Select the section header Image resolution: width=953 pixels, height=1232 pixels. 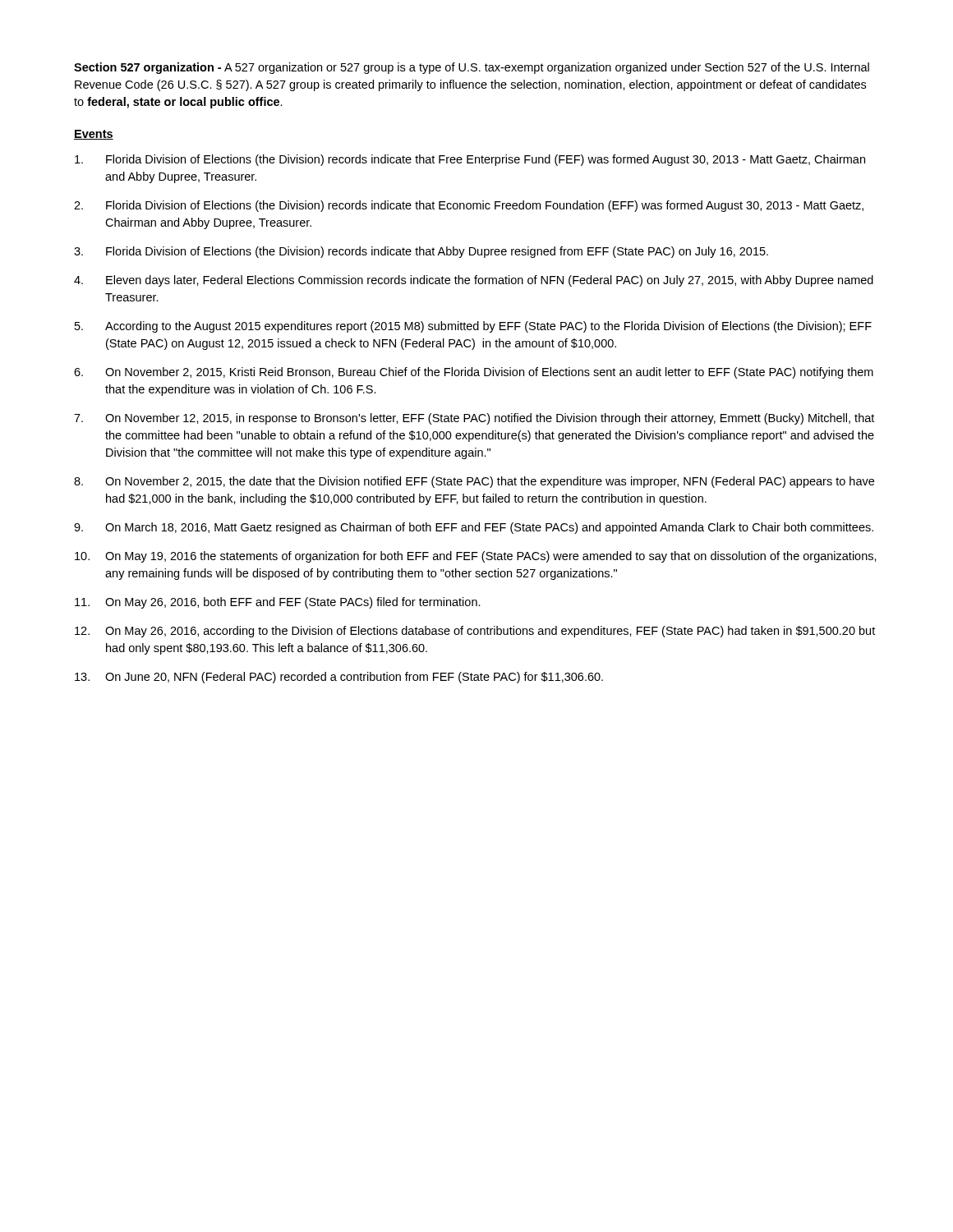click(x=93, y=134)
